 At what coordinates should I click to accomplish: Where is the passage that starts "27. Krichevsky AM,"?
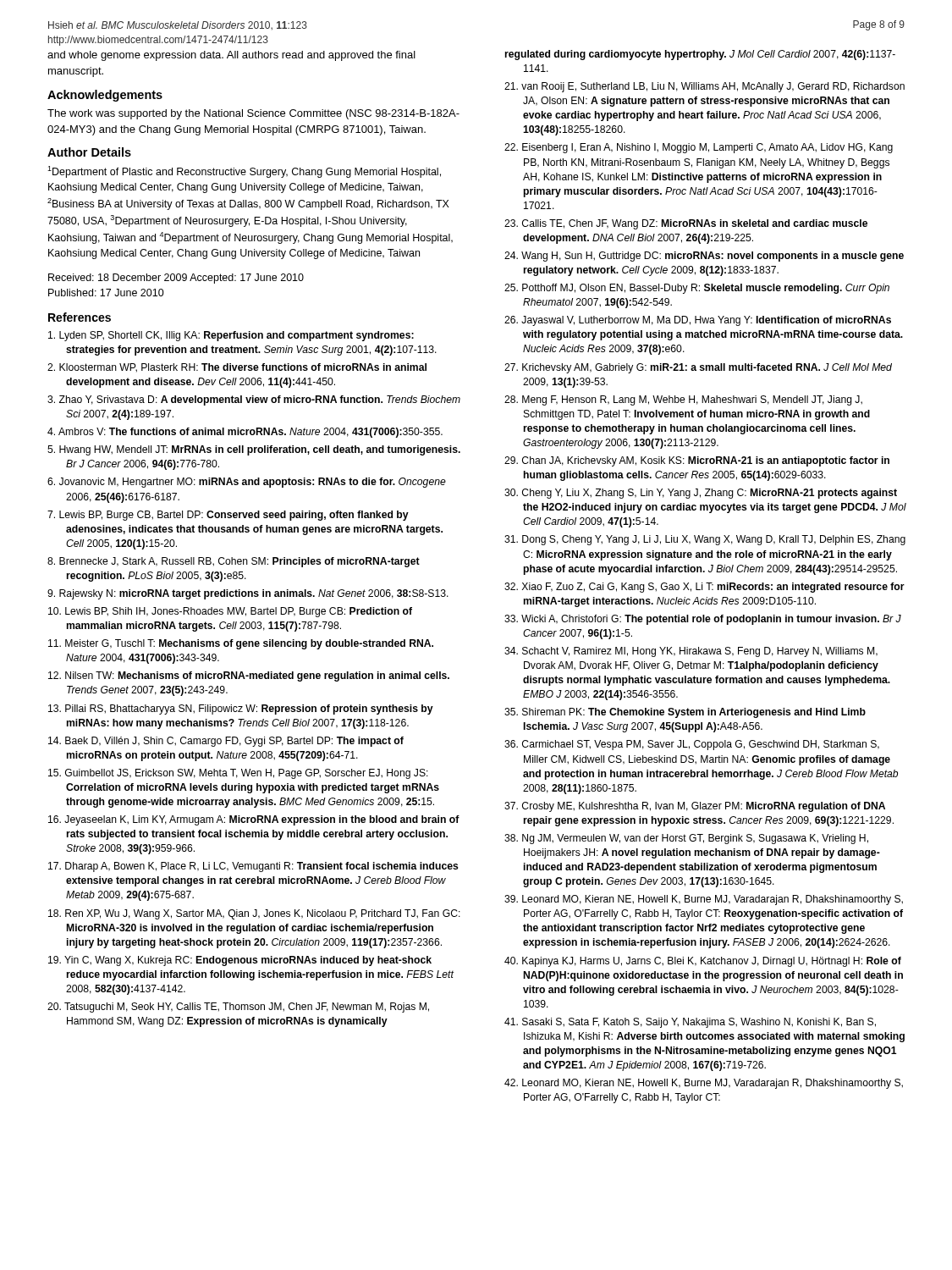[x=698, y=374]
